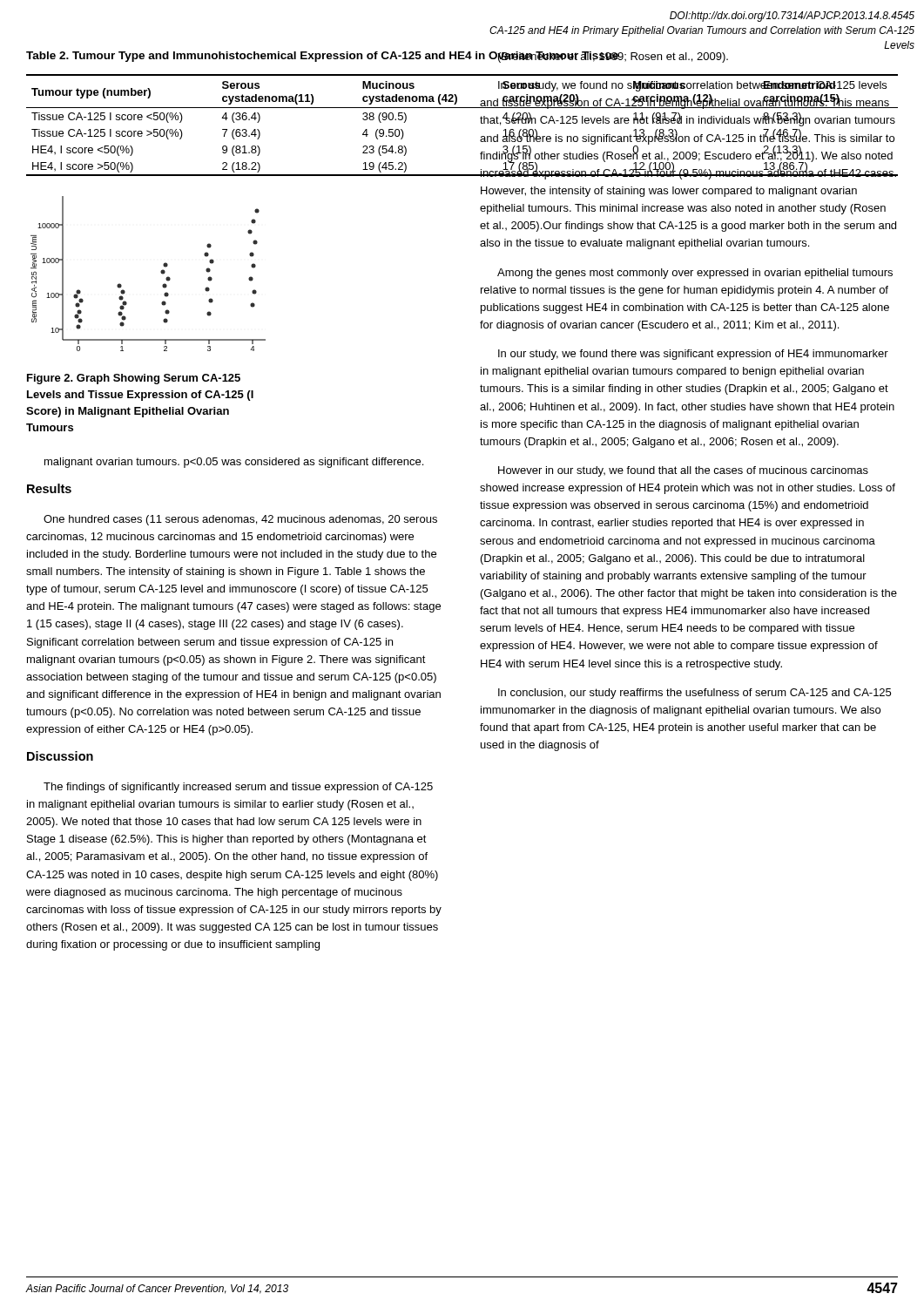The image size is (924, 1307).
Task: Find the region starting "Table 2. Tumour Type and"
Action: pyautogui.click(x=323, y=55)
